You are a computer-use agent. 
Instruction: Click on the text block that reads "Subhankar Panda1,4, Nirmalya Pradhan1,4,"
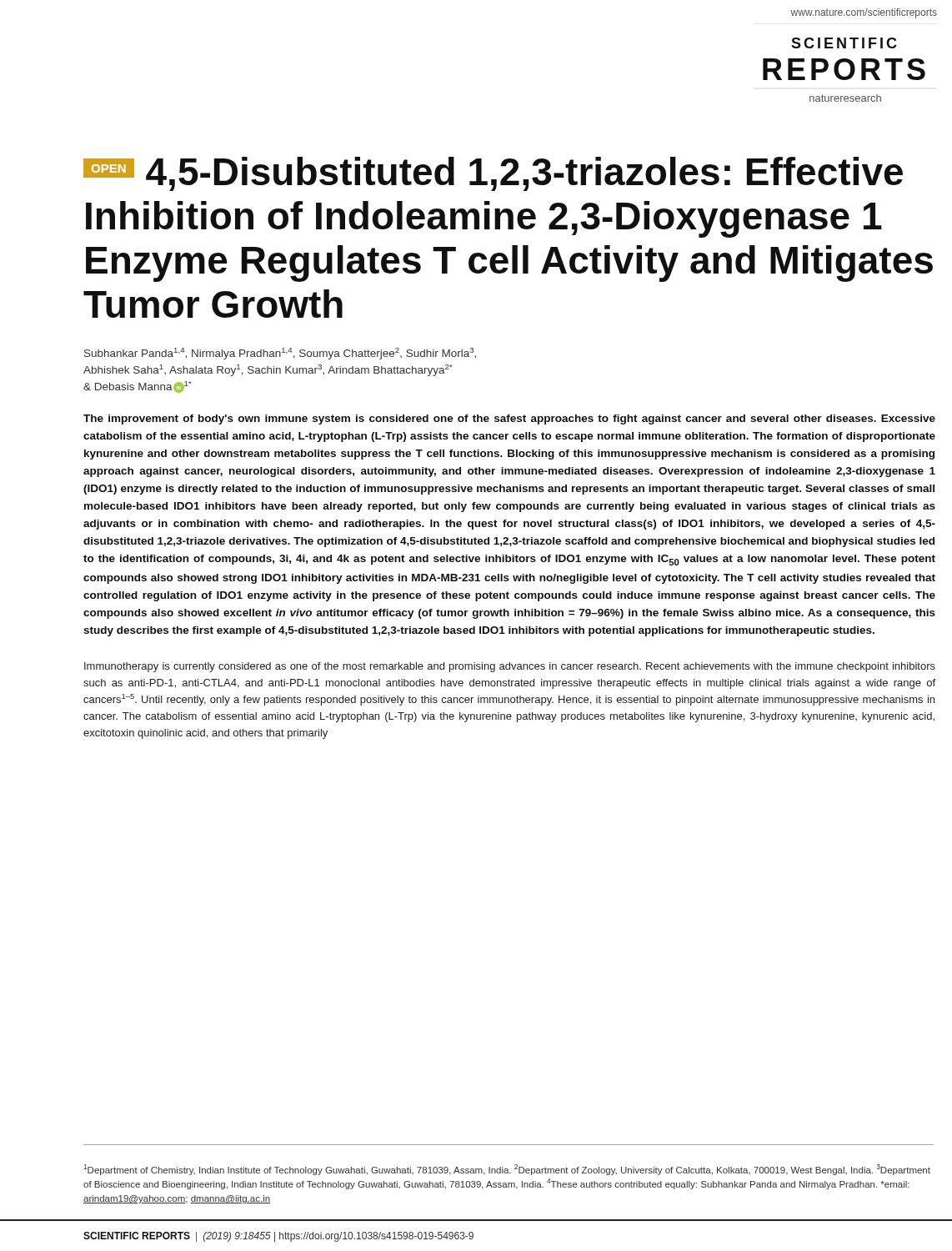click(x=280, y=369)
